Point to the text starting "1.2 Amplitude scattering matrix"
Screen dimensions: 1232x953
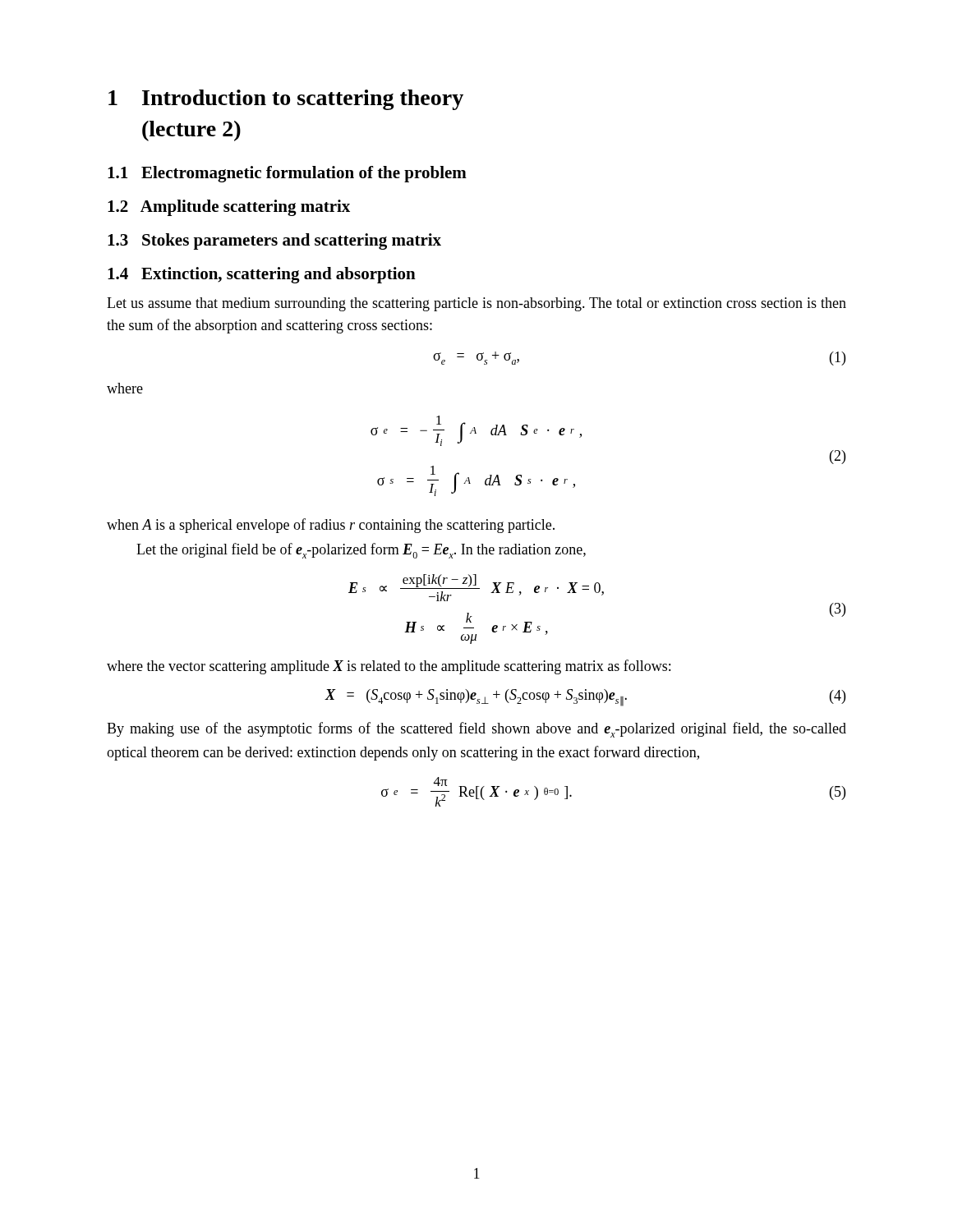click(x=229, y=206)
